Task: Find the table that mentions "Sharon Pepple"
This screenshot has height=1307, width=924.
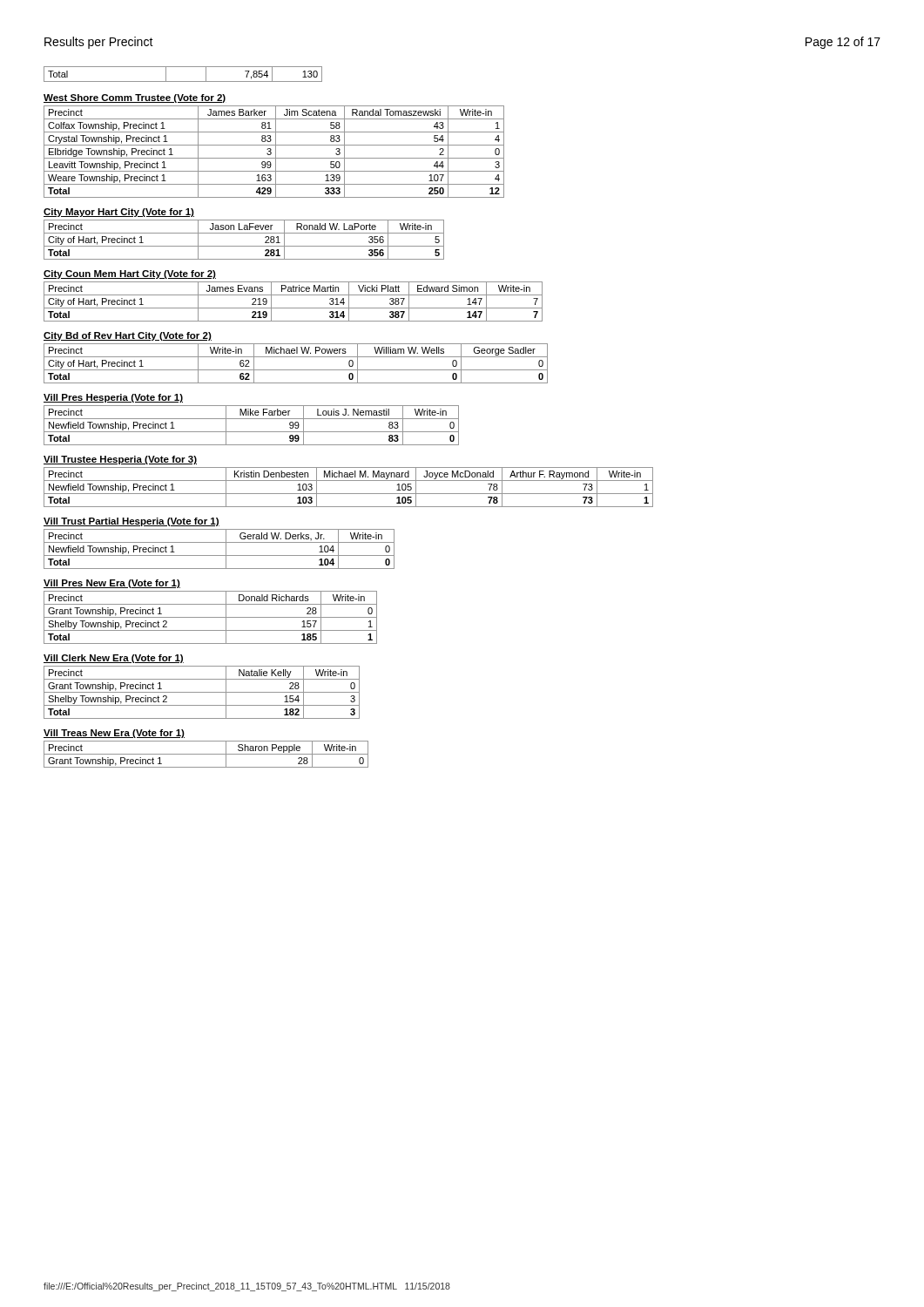Action: [x=462, y=754]
